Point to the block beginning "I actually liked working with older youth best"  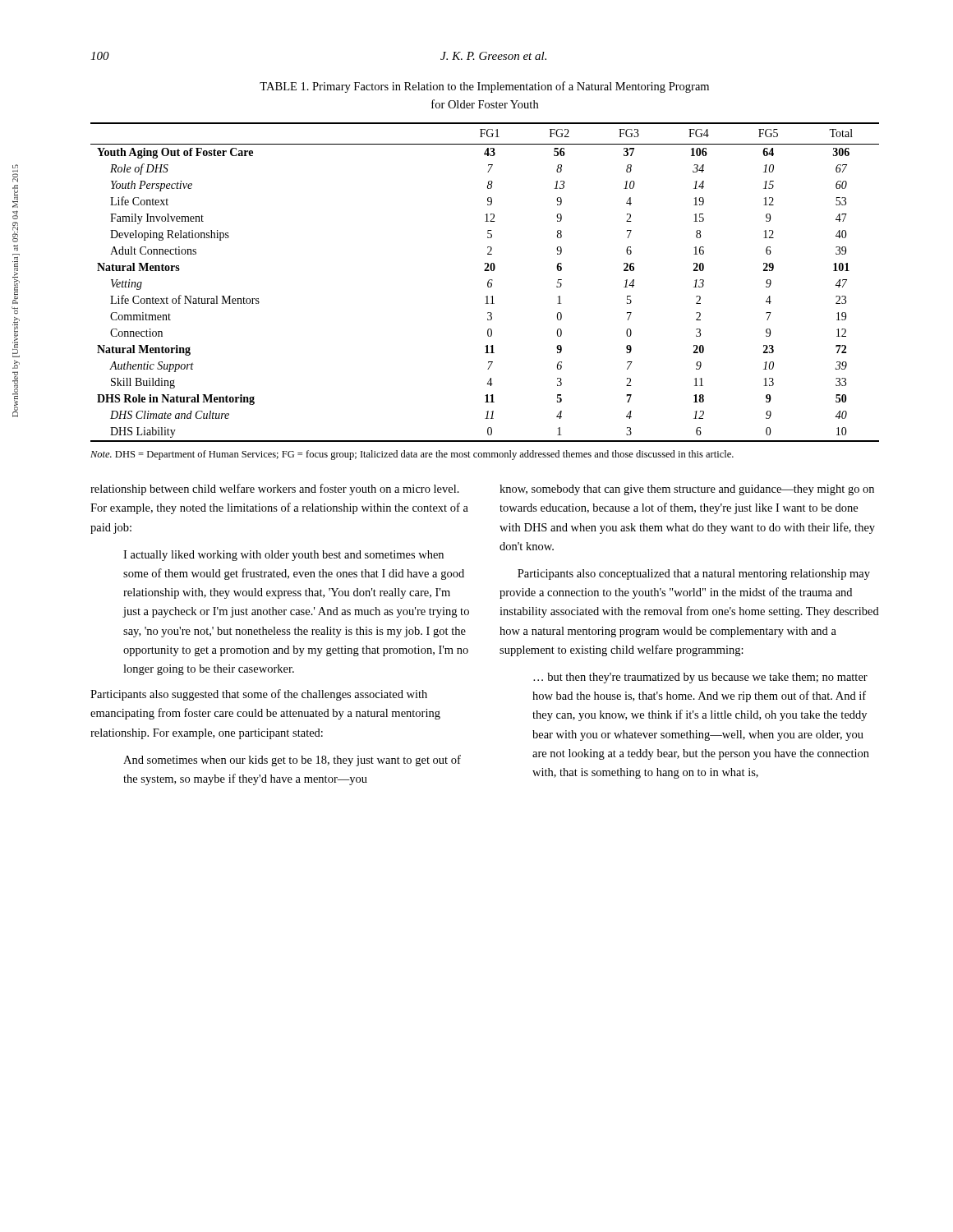[x=297, y=612]
